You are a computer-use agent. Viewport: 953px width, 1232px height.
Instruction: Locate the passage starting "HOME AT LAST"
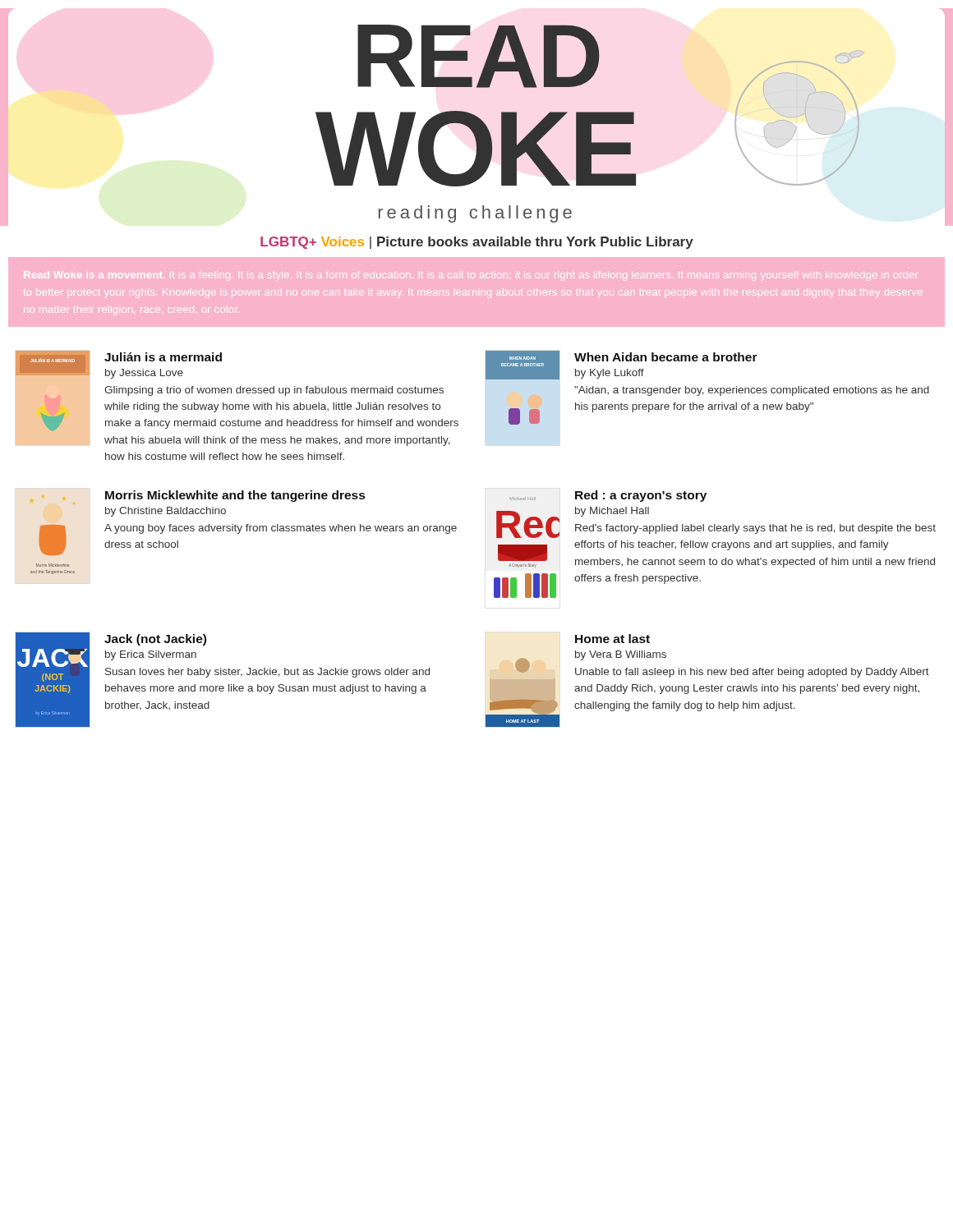(711, 680)
